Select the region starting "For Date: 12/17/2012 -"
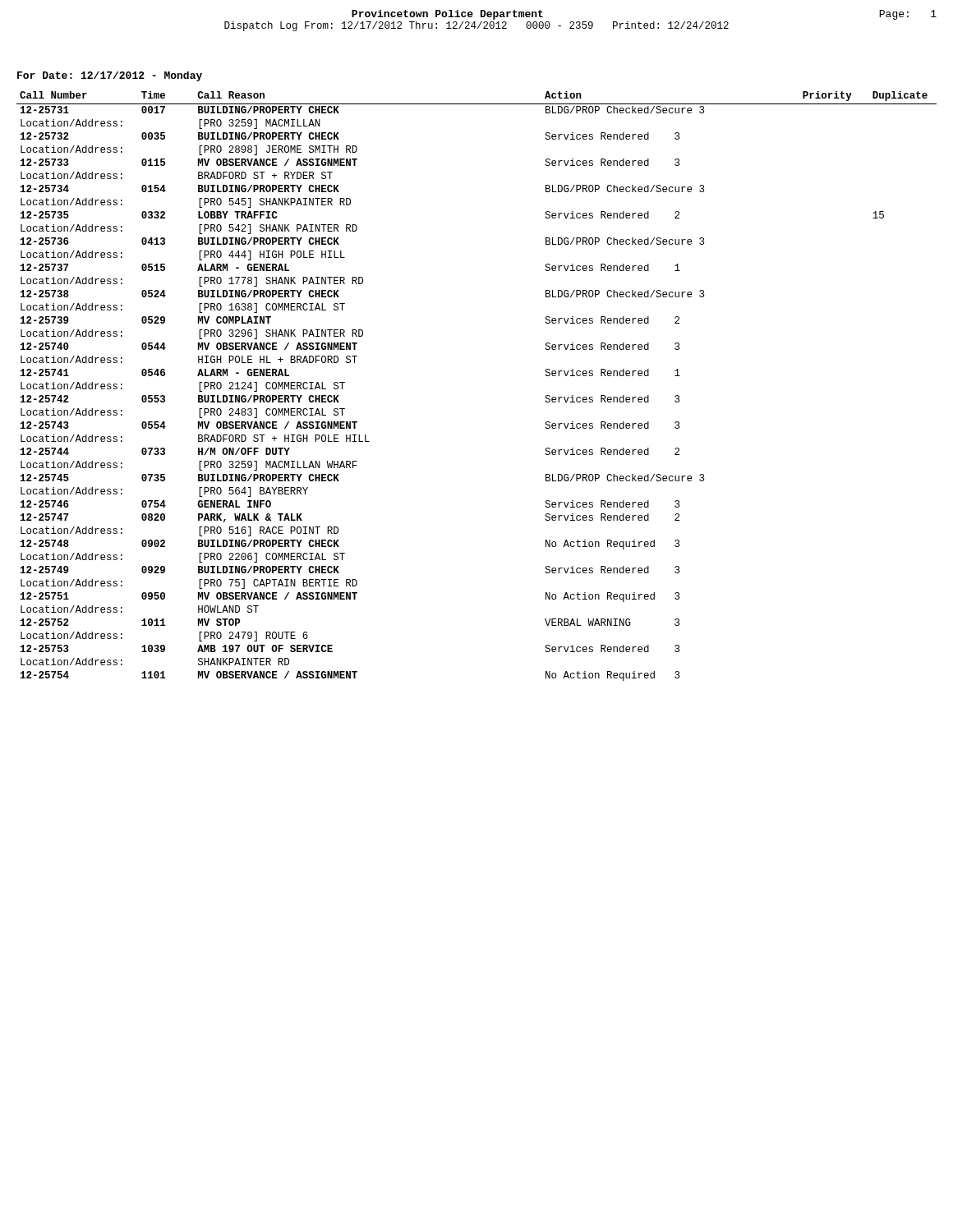The height and width of the screenshot is (1232, 953). pos(109,76)
